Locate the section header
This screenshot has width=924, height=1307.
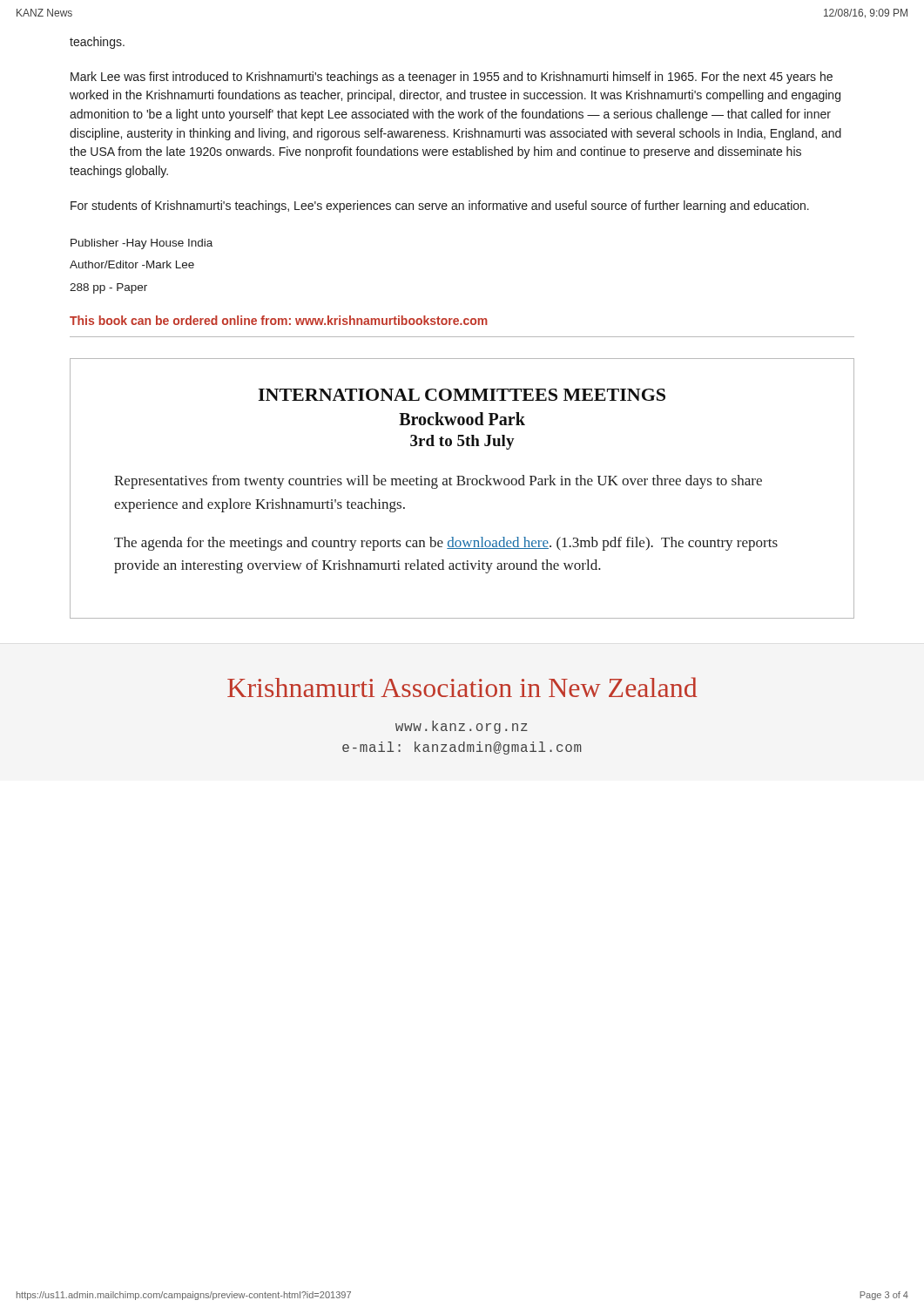pyautogui.click(x=462, y=417)
